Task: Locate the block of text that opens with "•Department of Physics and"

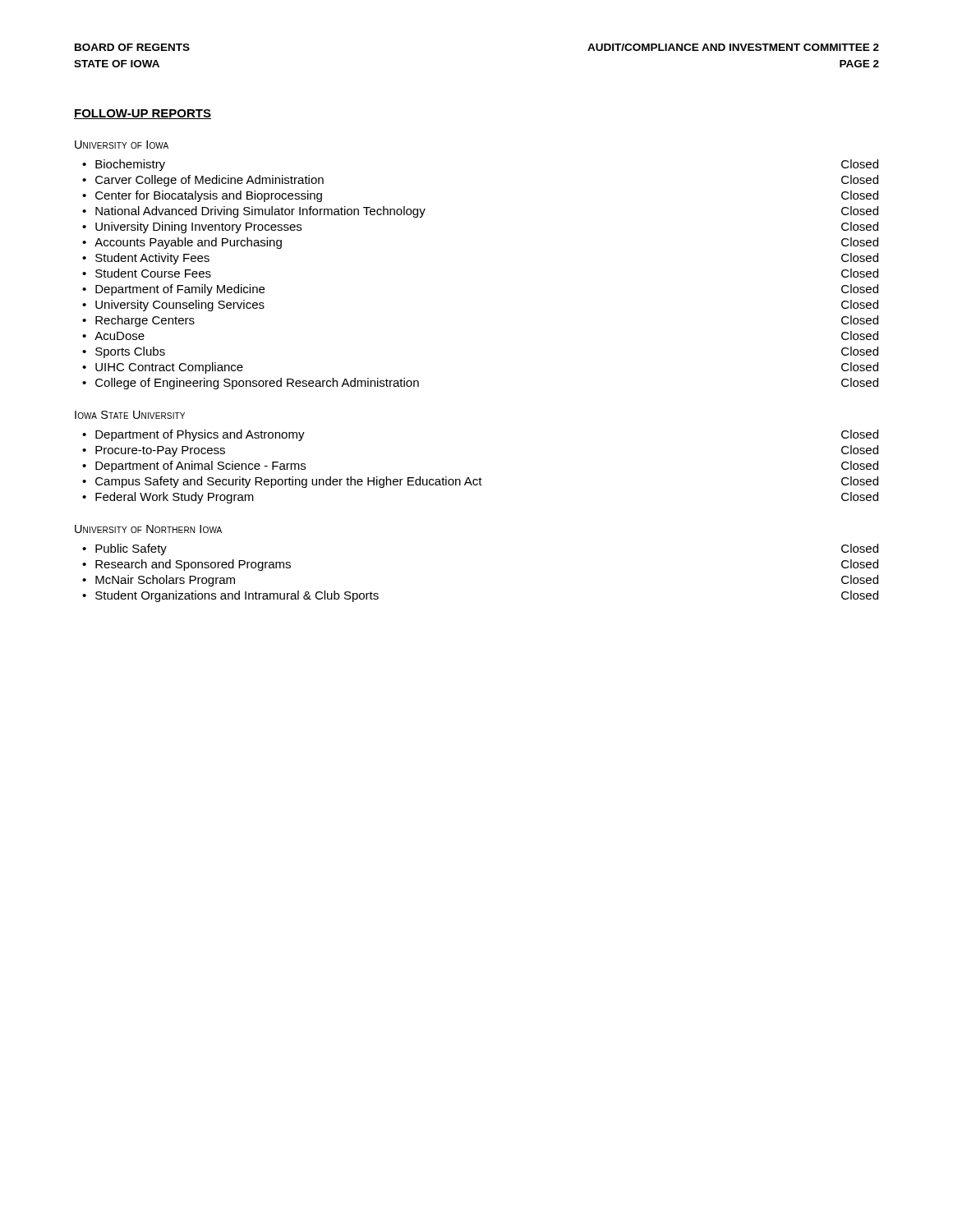Action: tap(193, 435)
